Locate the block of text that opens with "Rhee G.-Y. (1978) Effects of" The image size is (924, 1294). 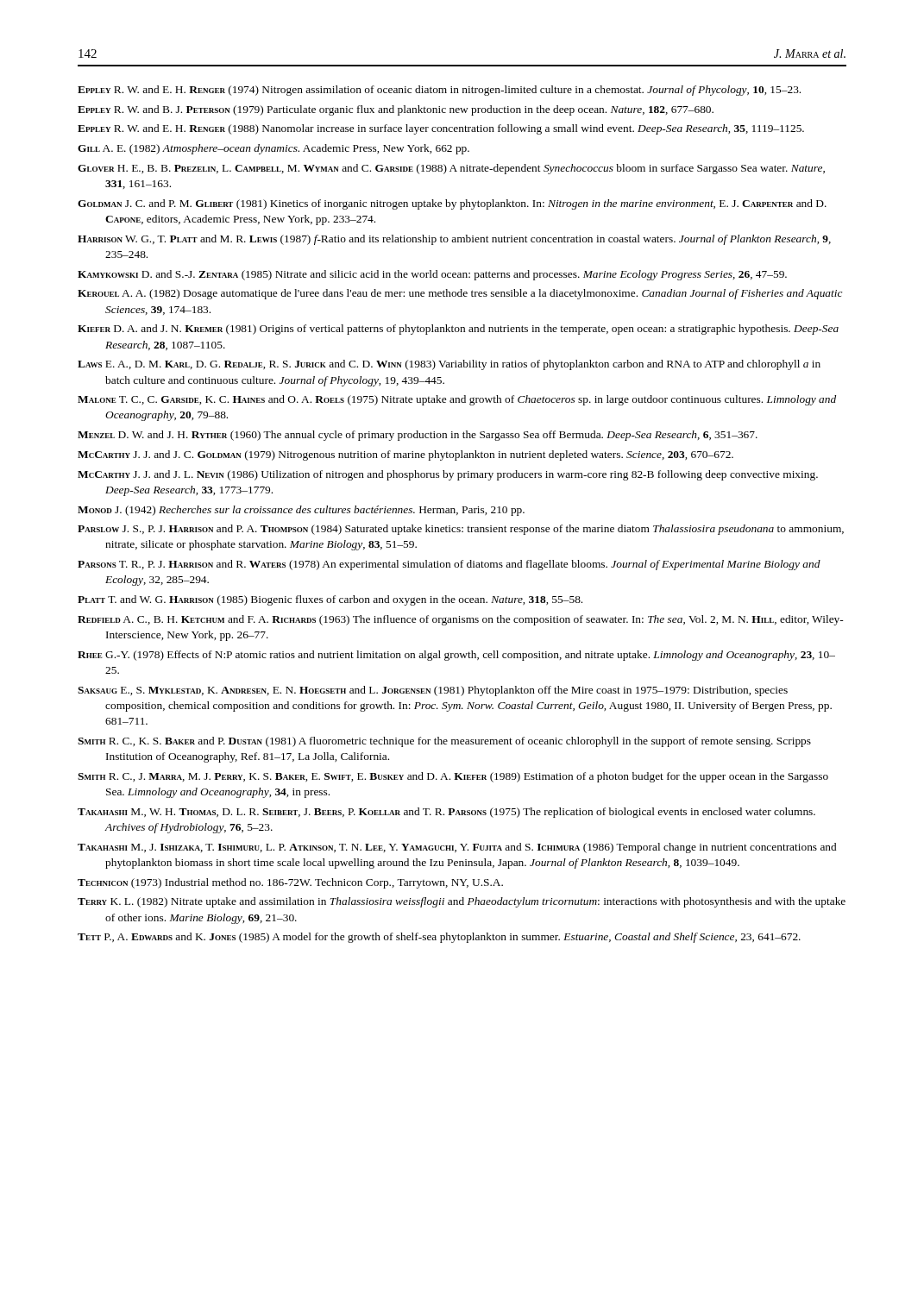coord(456,662)
